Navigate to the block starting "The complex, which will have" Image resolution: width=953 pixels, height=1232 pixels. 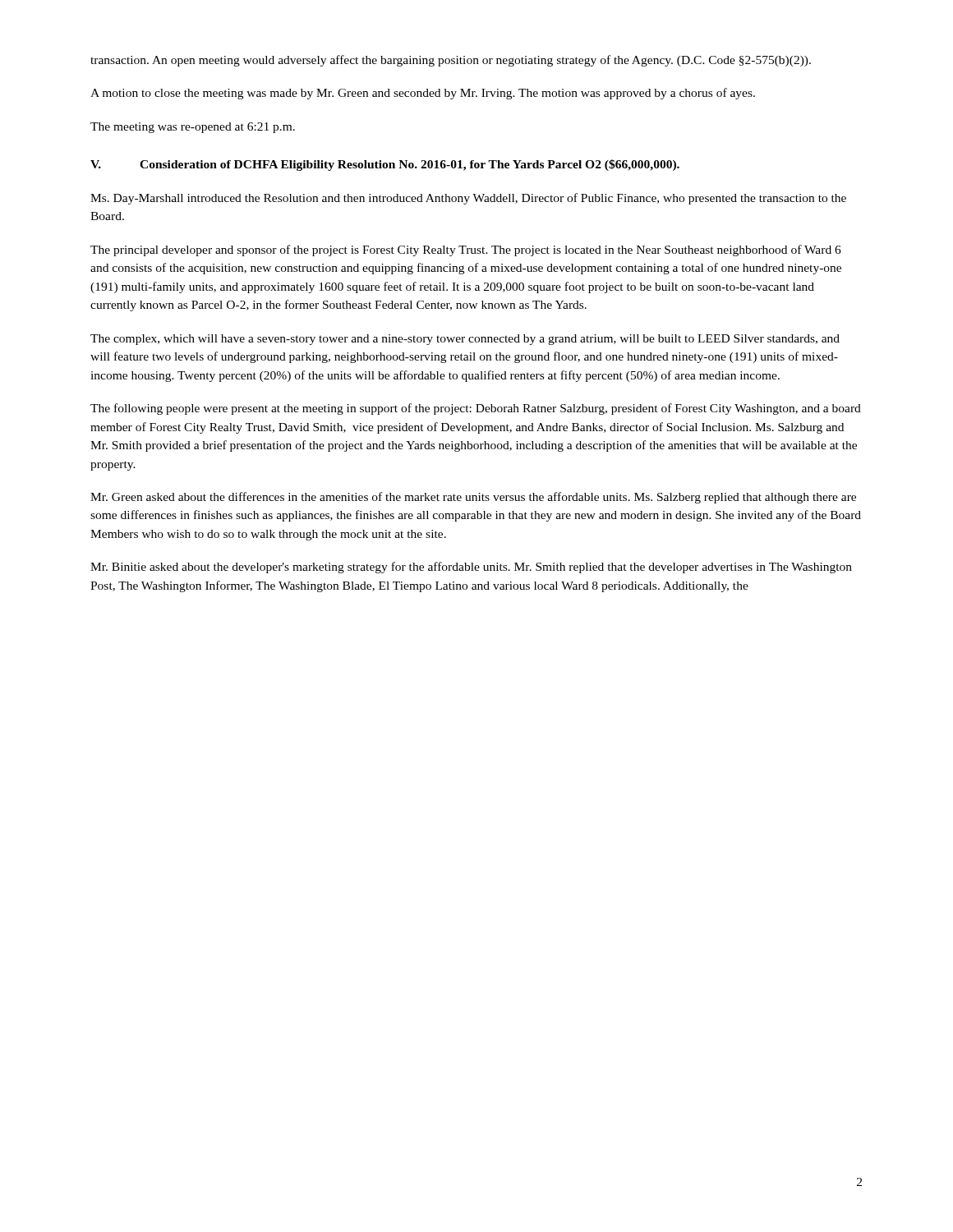pyautogui.click(x=465, y=356)
